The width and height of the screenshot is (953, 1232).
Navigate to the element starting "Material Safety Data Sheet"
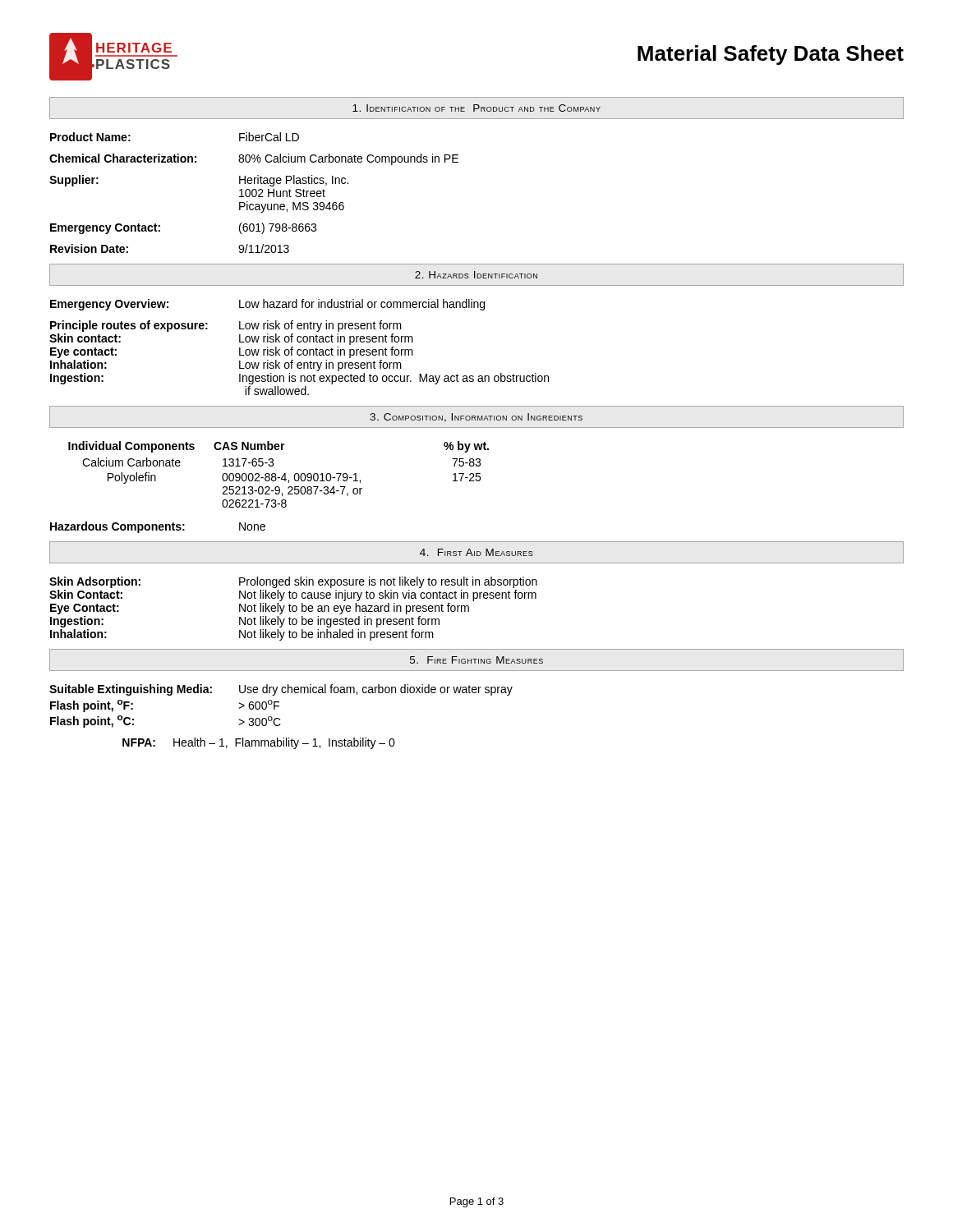point(770,53)
